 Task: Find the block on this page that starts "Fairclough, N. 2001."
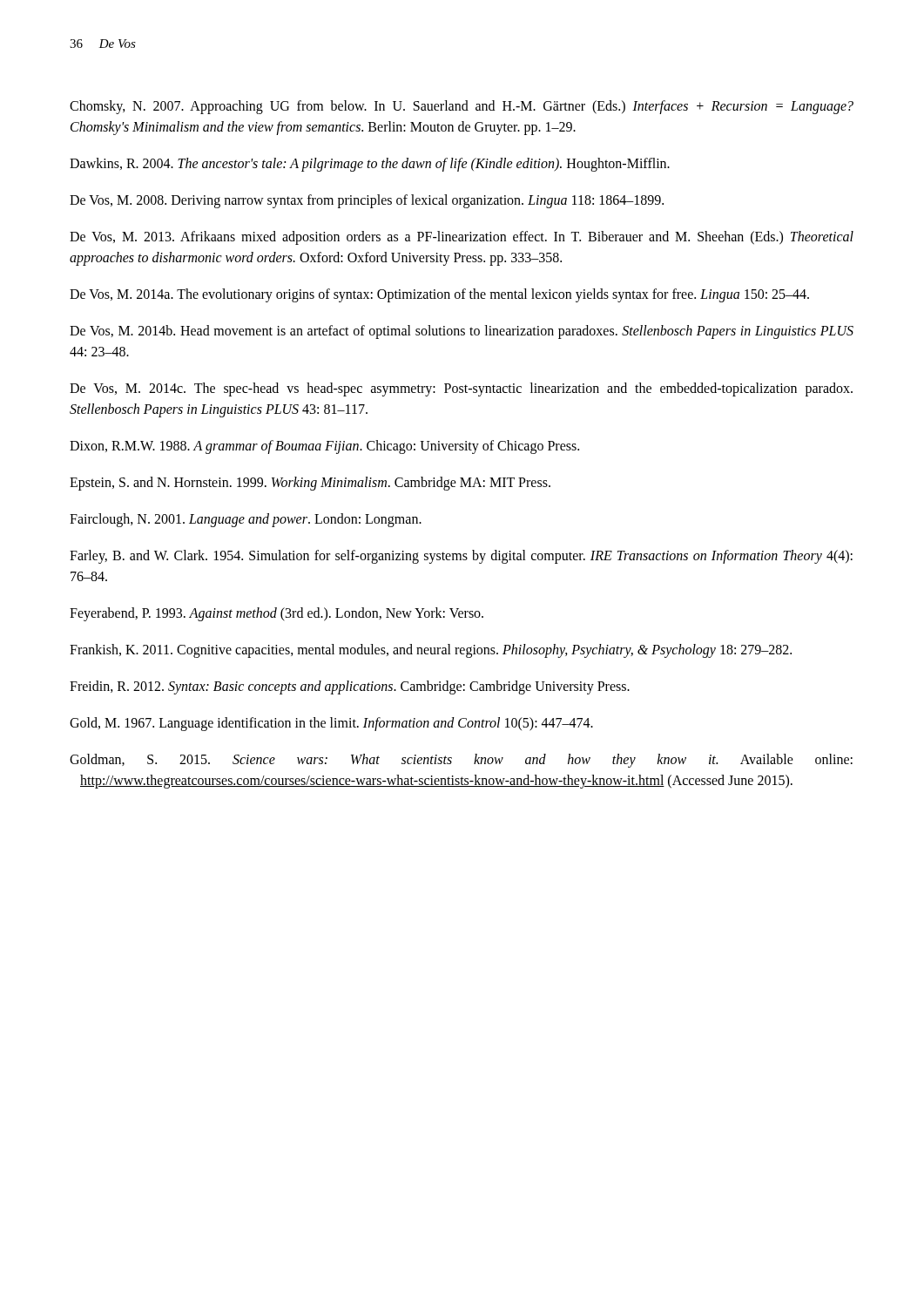(246, 519)
